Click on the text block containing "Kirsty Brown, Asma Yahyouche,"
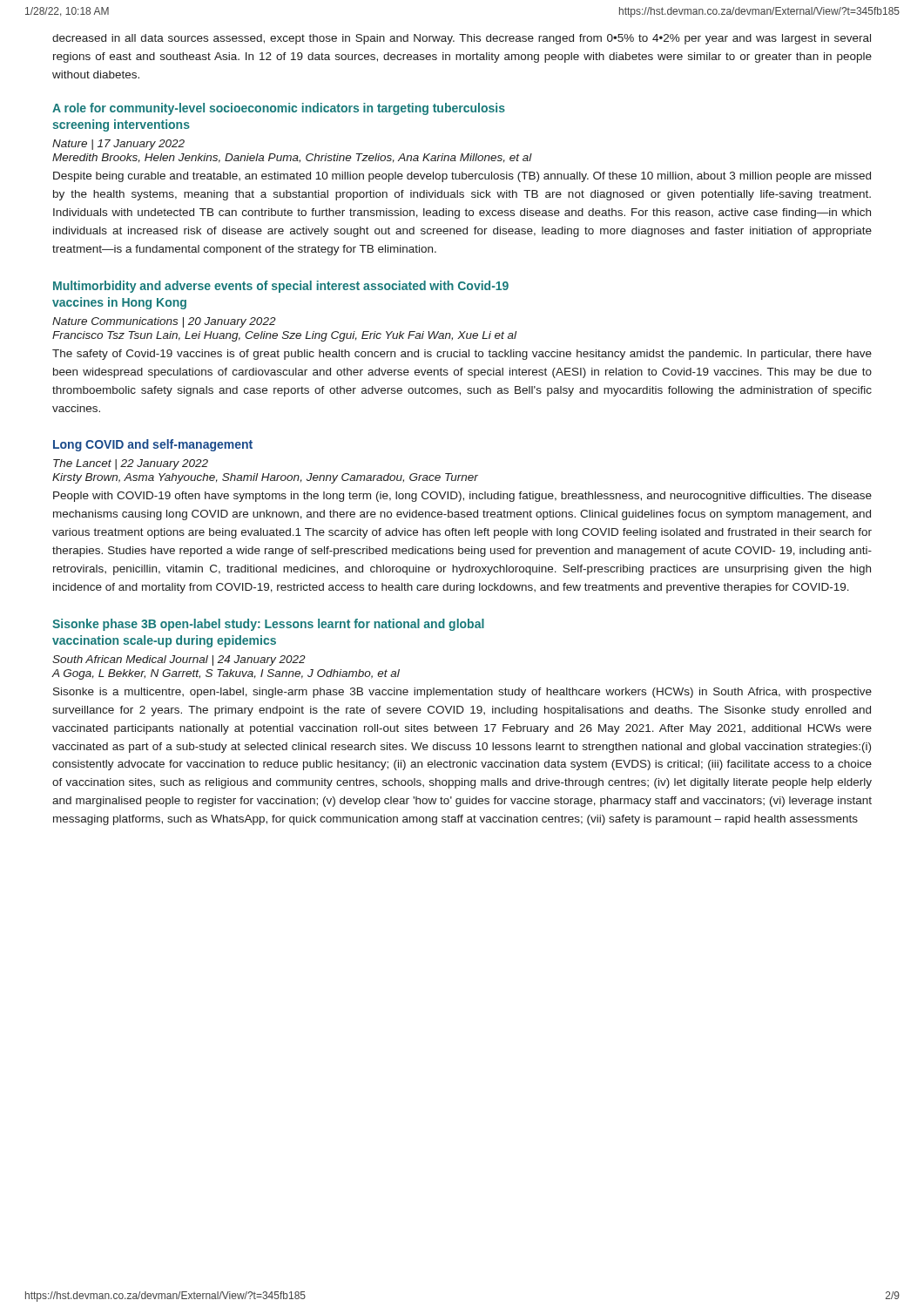Image resolution: width=924 pixels, height=1307 pixels. (265, 477)
